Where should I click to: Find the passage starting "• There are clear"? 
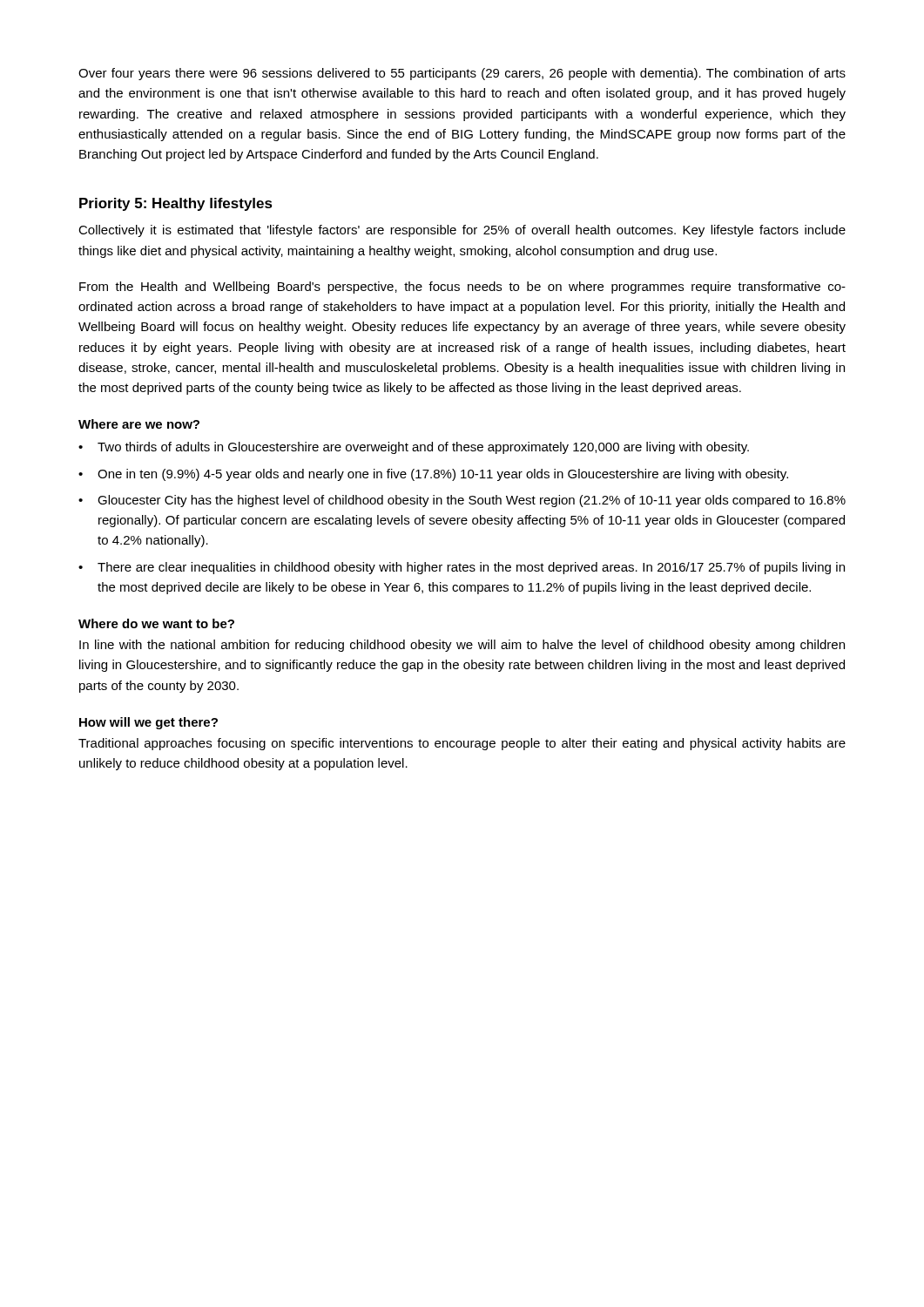[462, 577]
